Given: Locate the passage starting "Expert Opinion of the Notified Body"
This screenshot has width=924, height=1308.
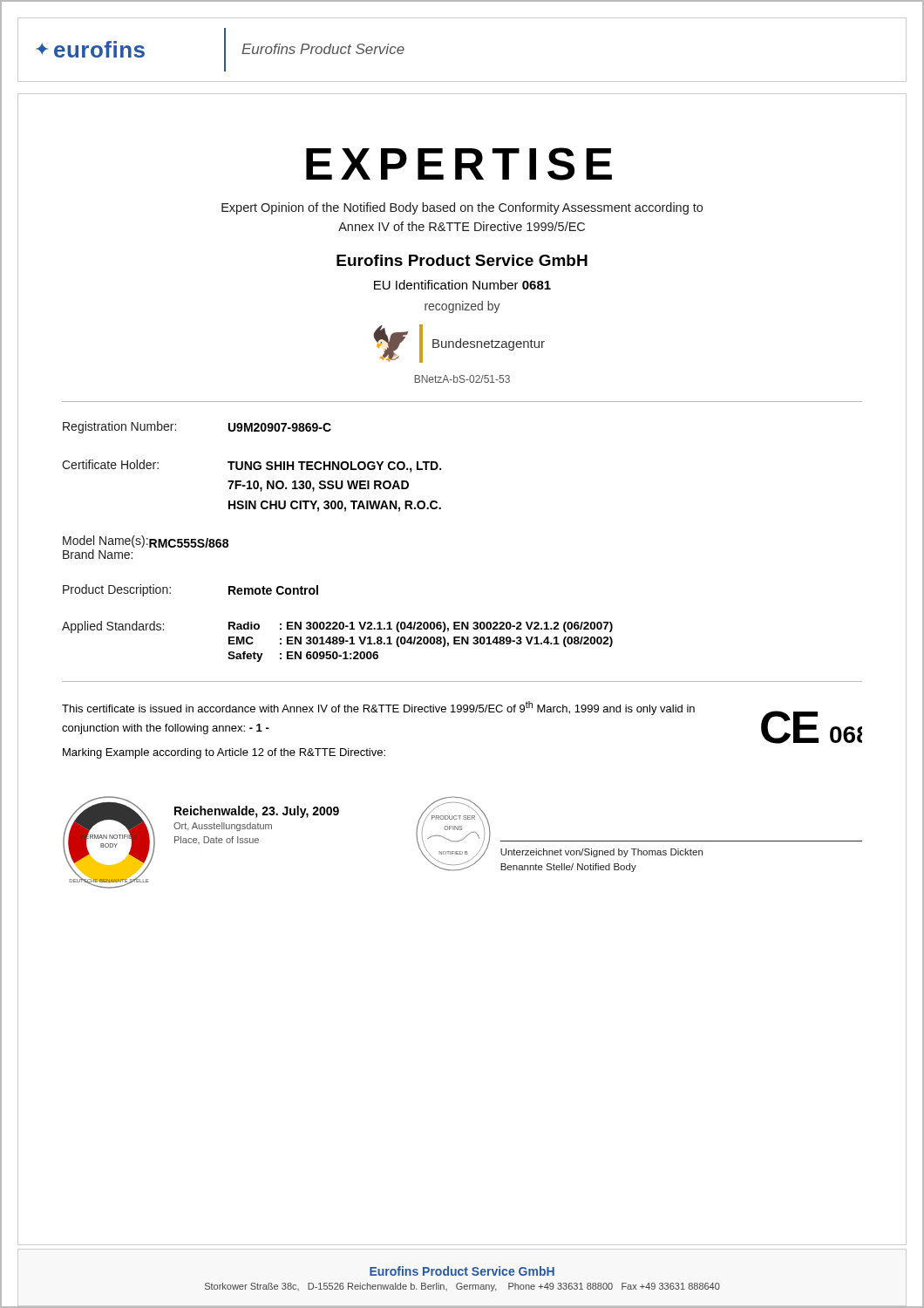Looking at the screenshot, I should coord(462,217).
